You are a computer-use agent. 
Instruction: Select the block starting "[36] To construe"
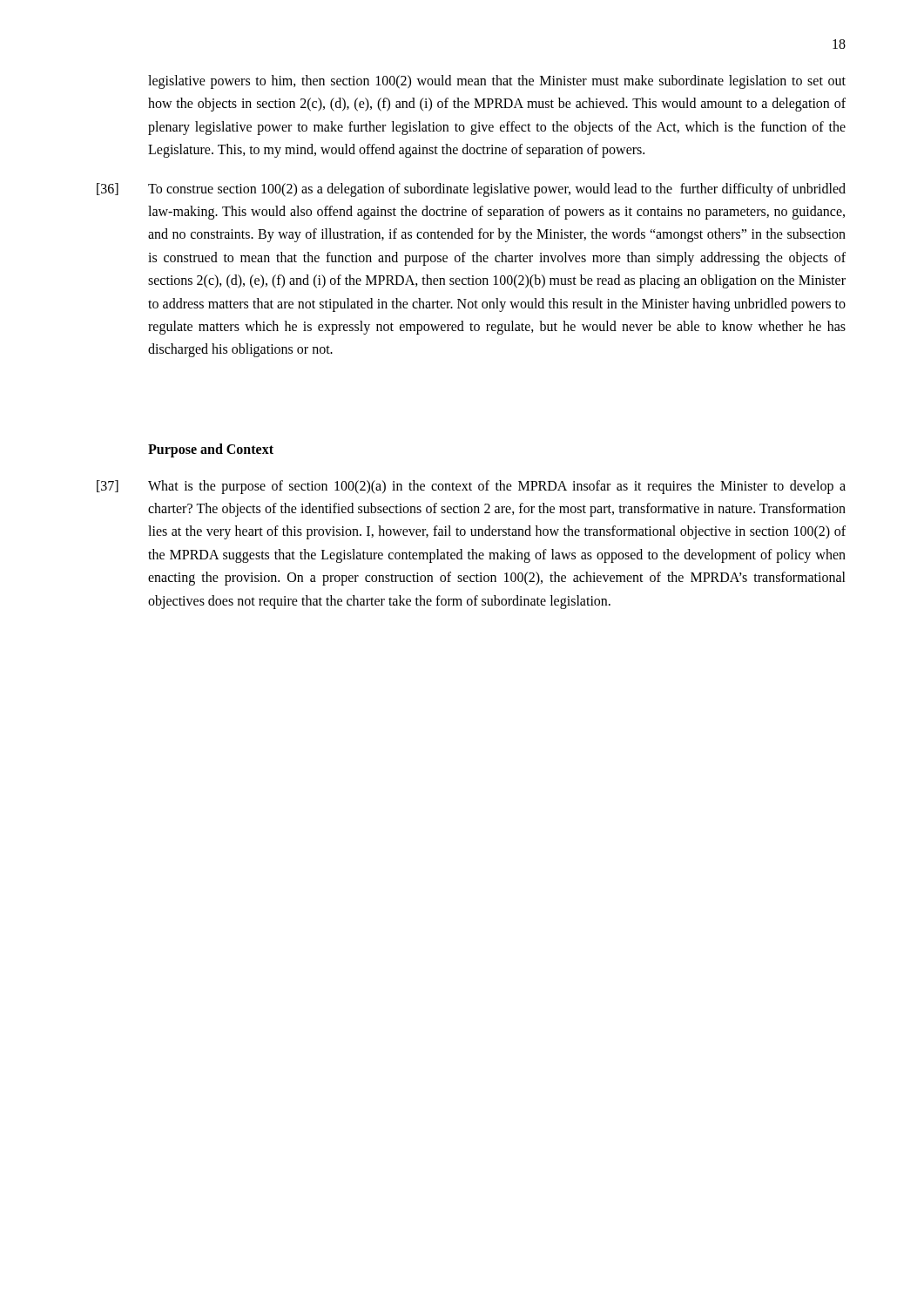coord(471,269)
